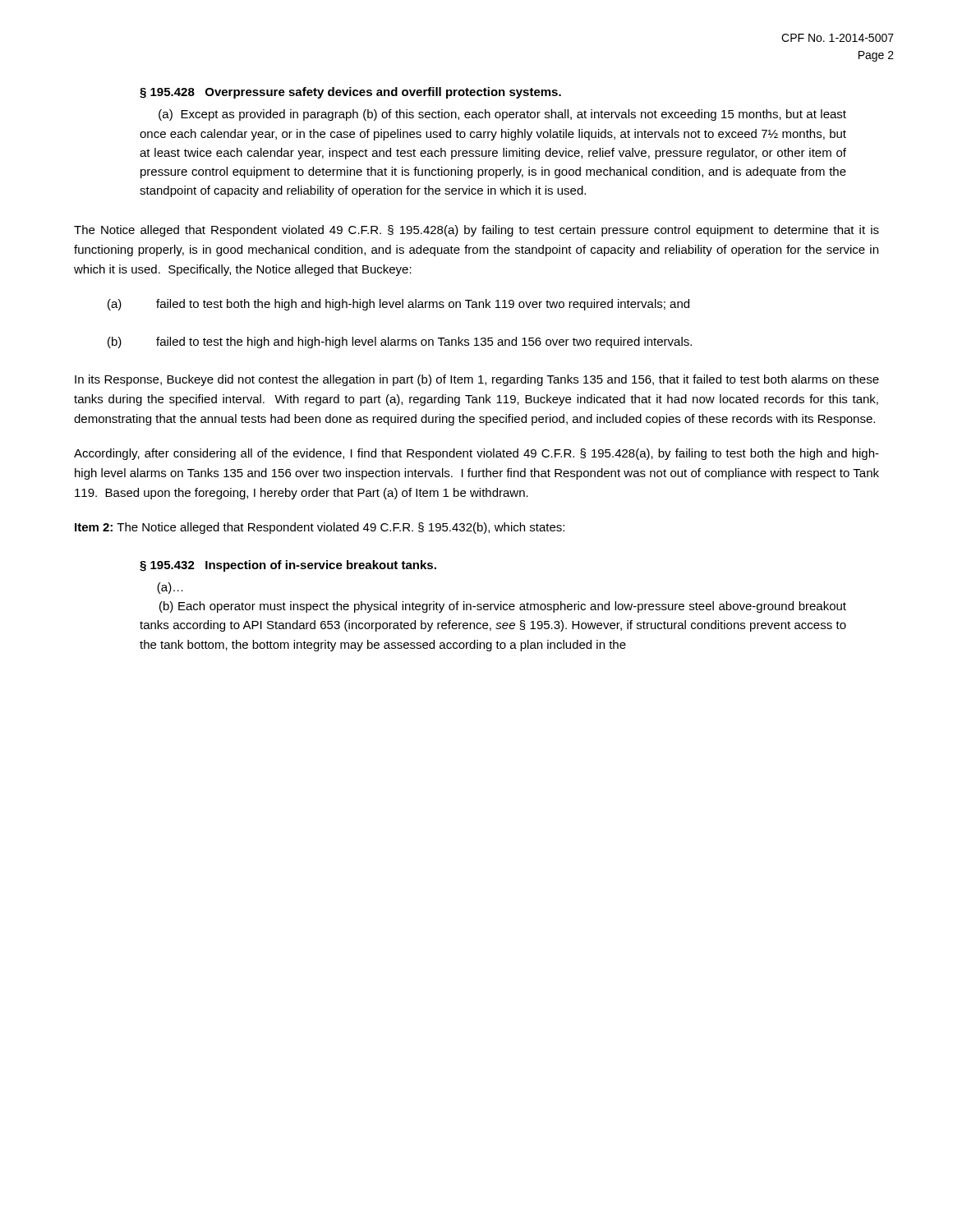Find the block on this page that starts "(a)… (b) Each"
The image size is (953, 1232).
click(x=493, y=615)
